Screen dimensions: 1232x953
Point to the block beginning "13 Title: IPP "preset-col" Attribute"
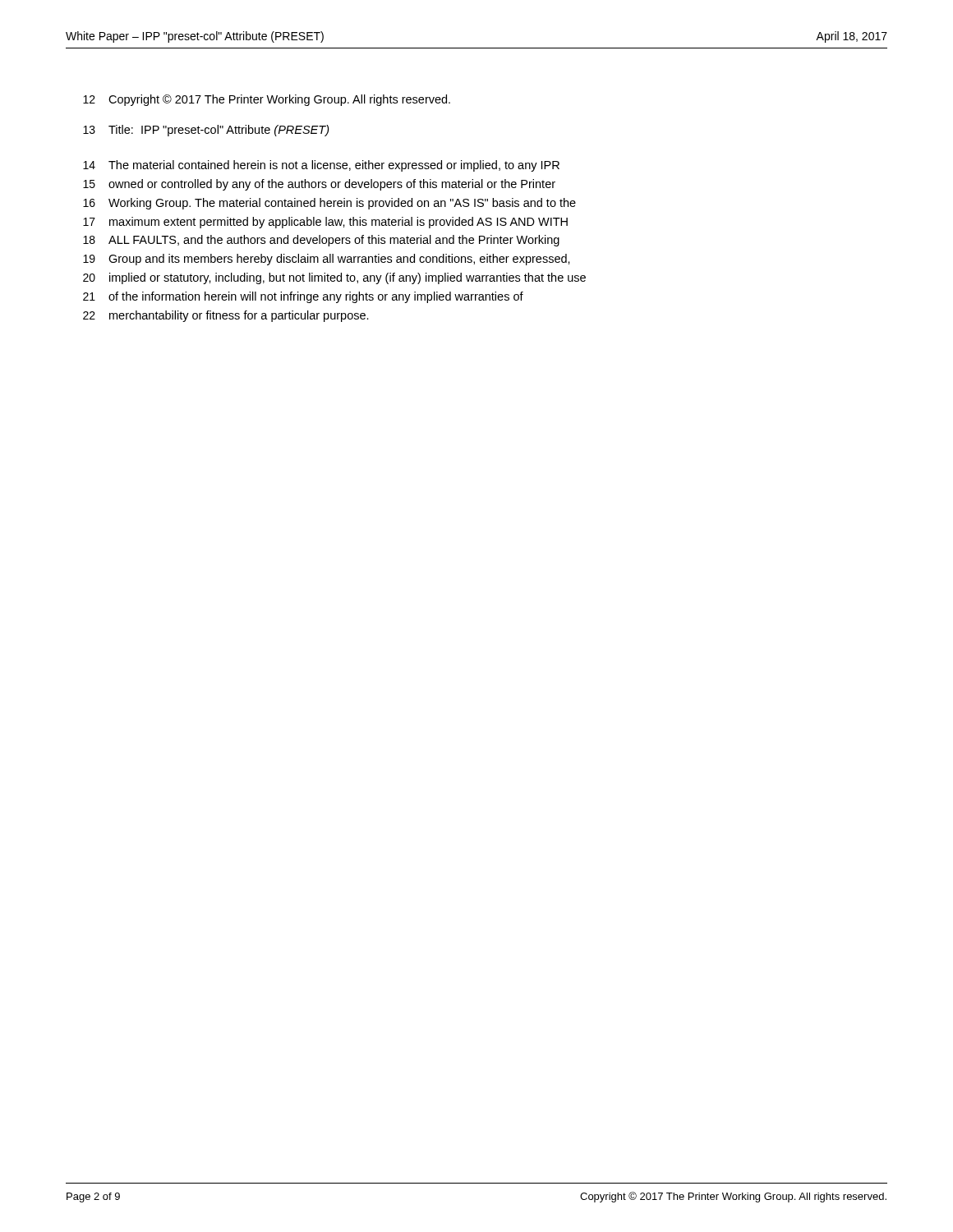198,130
